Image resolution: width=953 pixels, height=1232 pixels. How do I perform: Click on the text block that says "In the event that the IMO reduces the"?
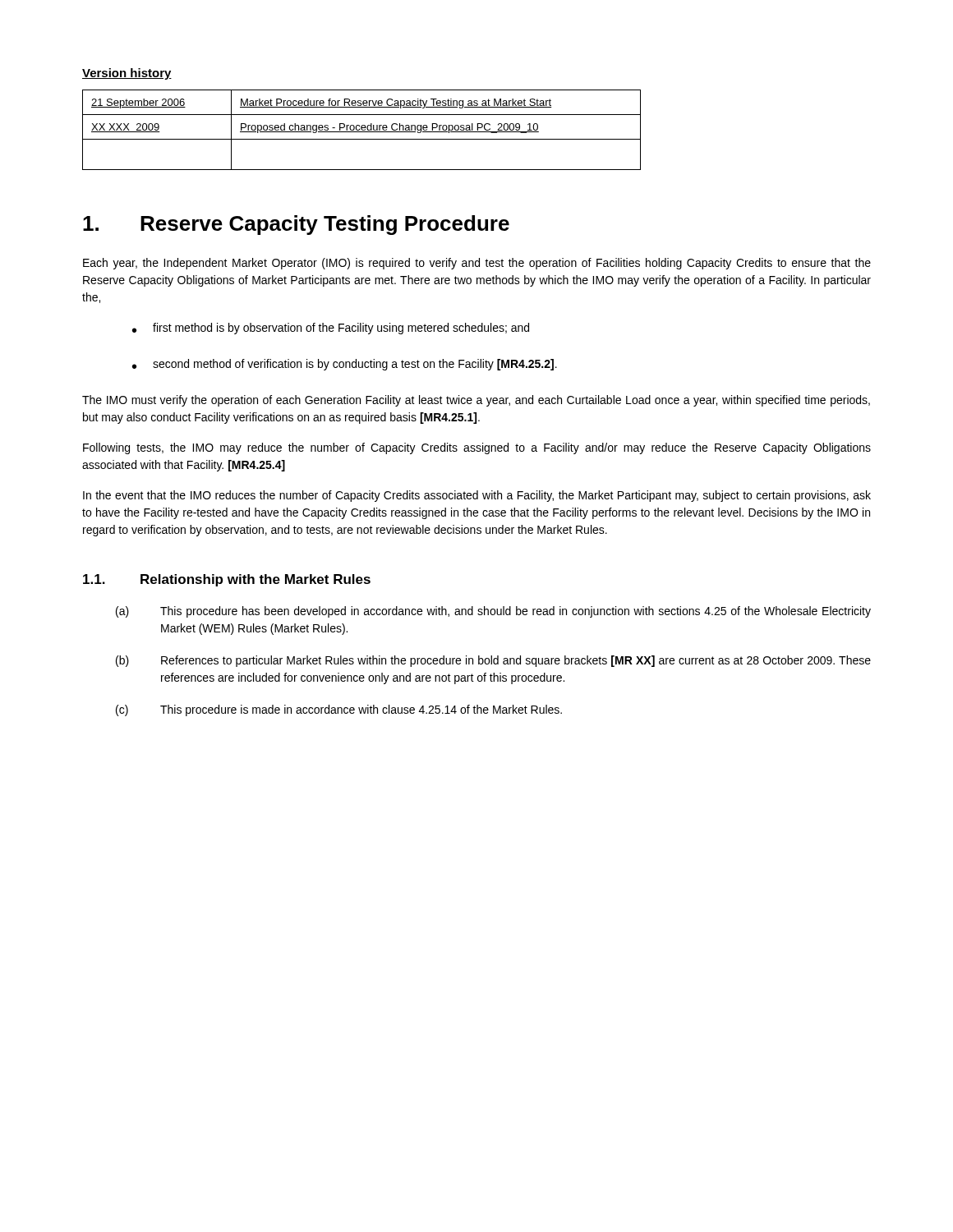[476, 513]
